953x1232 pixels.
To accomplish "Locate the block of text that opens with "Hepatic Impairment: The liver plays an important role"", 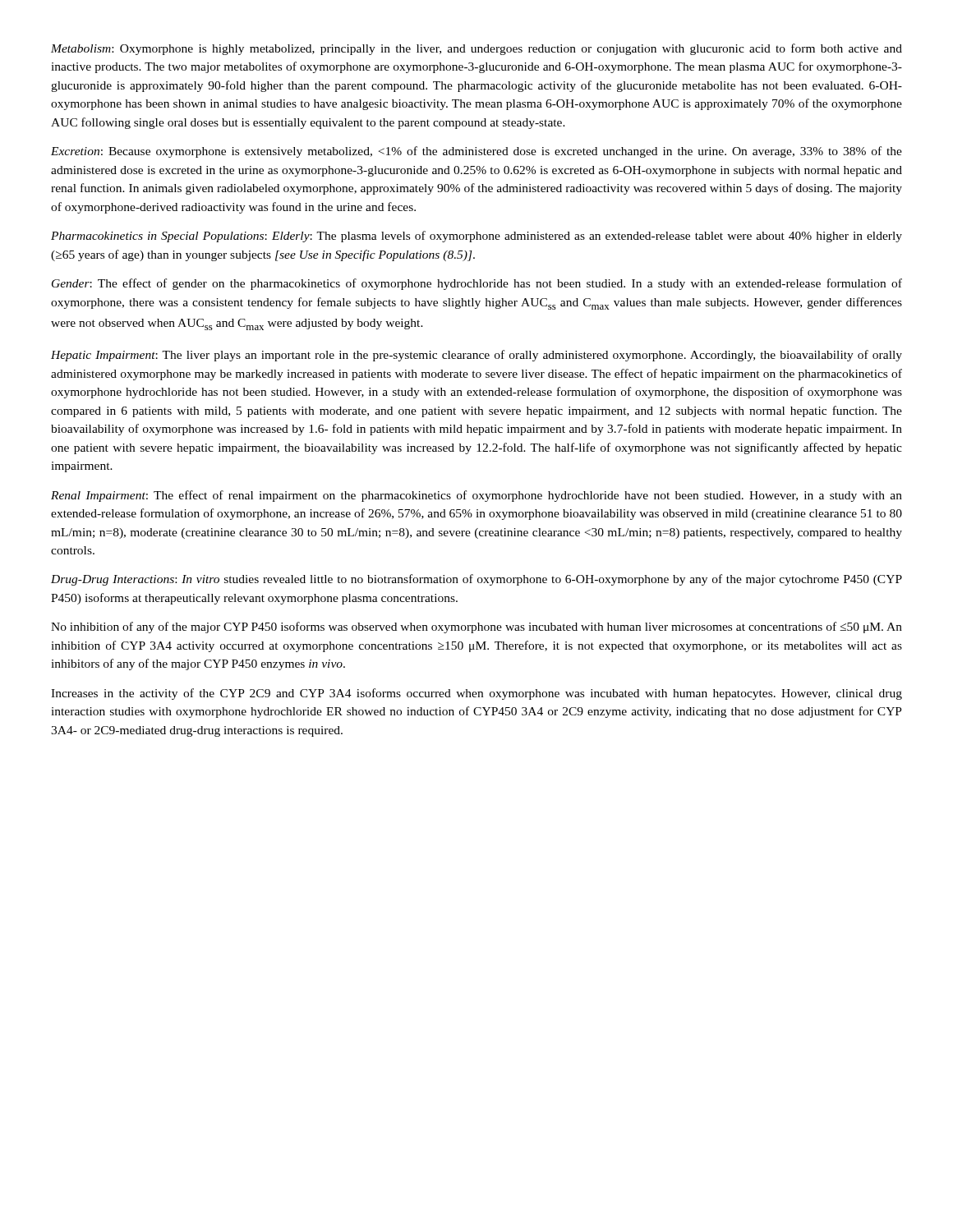I will coord(476,410).
